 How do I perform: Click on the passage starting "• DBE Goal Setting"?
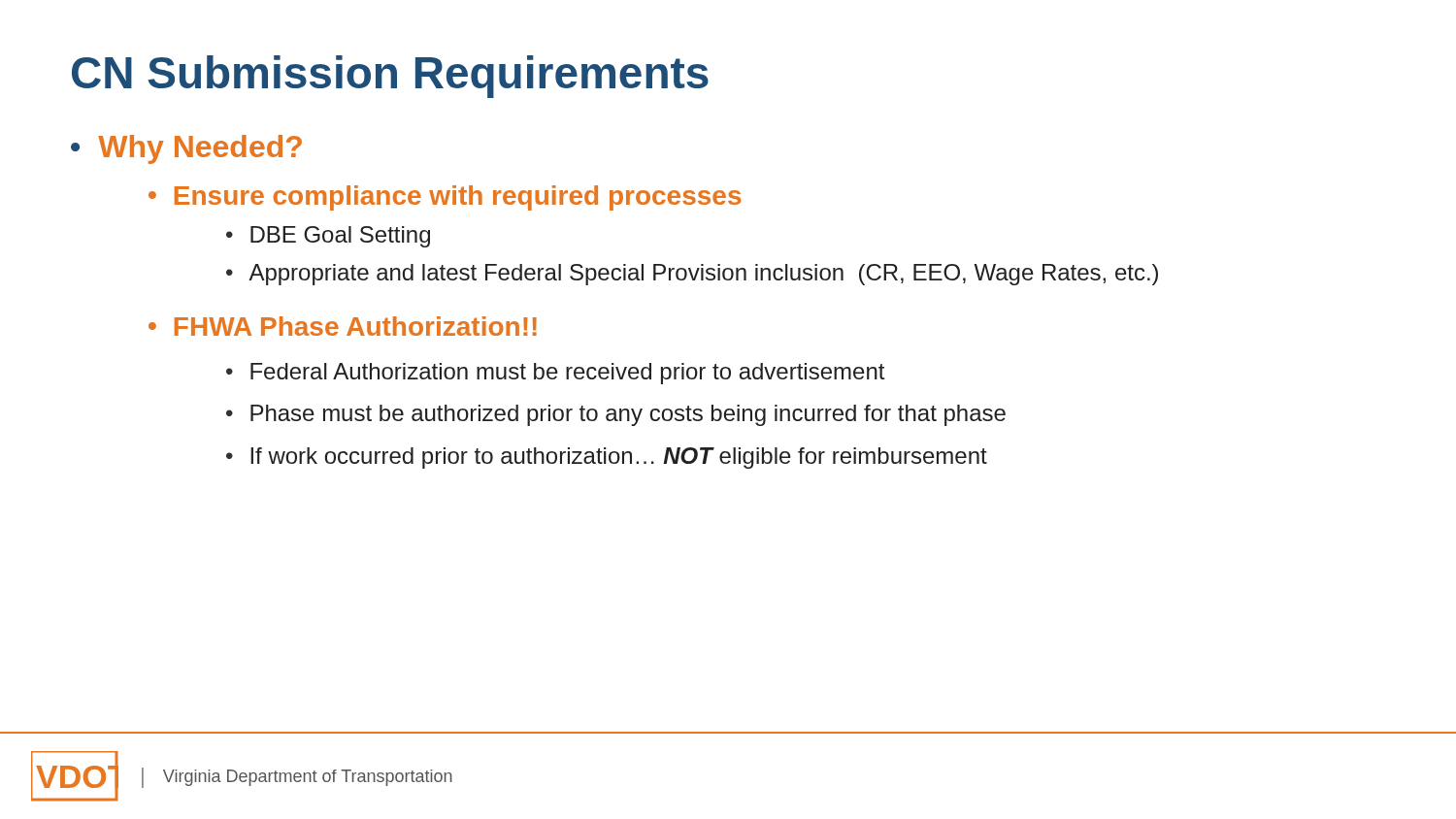pos(328,234)
